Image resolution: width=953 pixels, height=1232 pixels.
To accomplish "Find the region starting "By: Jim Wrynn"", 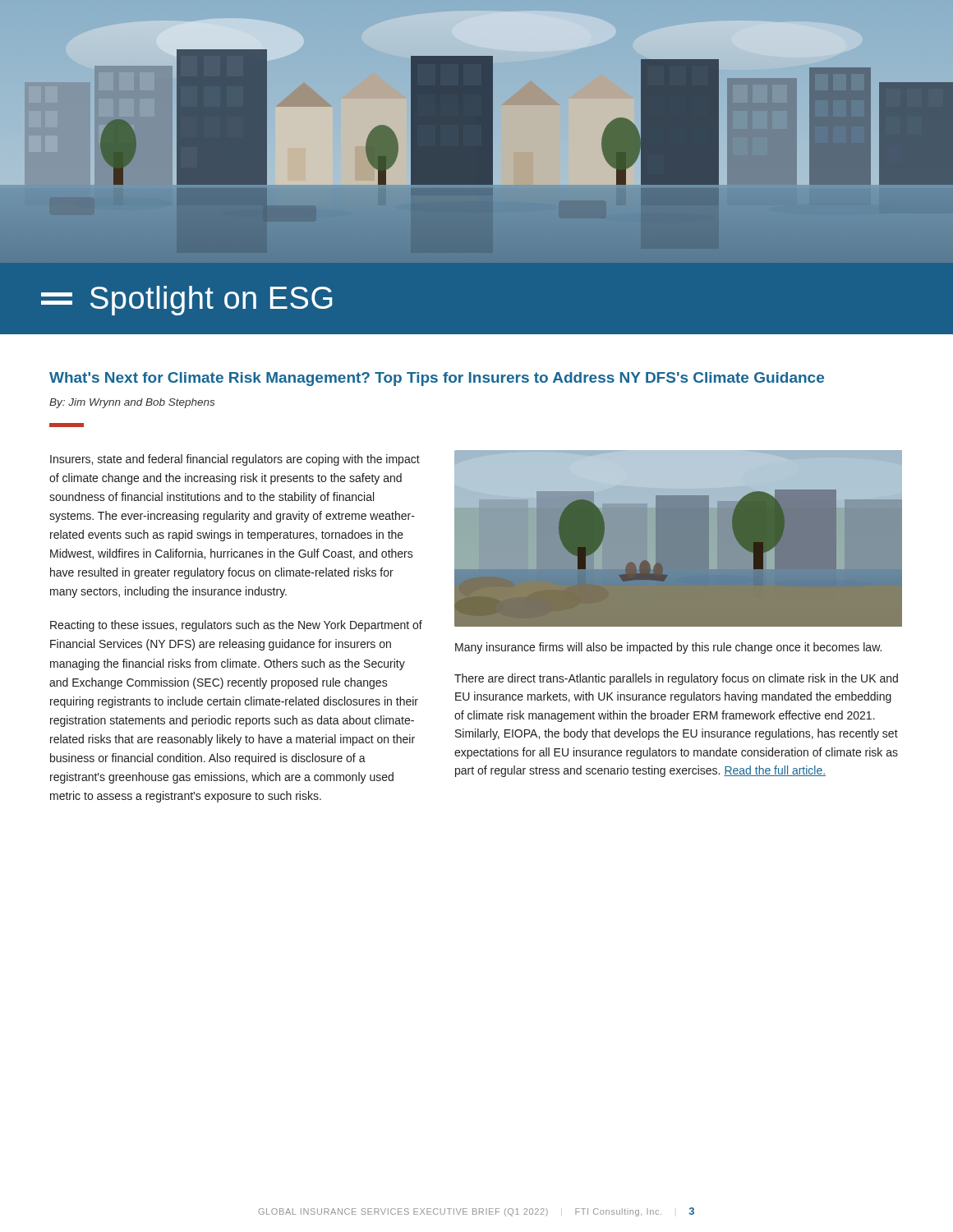I will click(132, 403).
